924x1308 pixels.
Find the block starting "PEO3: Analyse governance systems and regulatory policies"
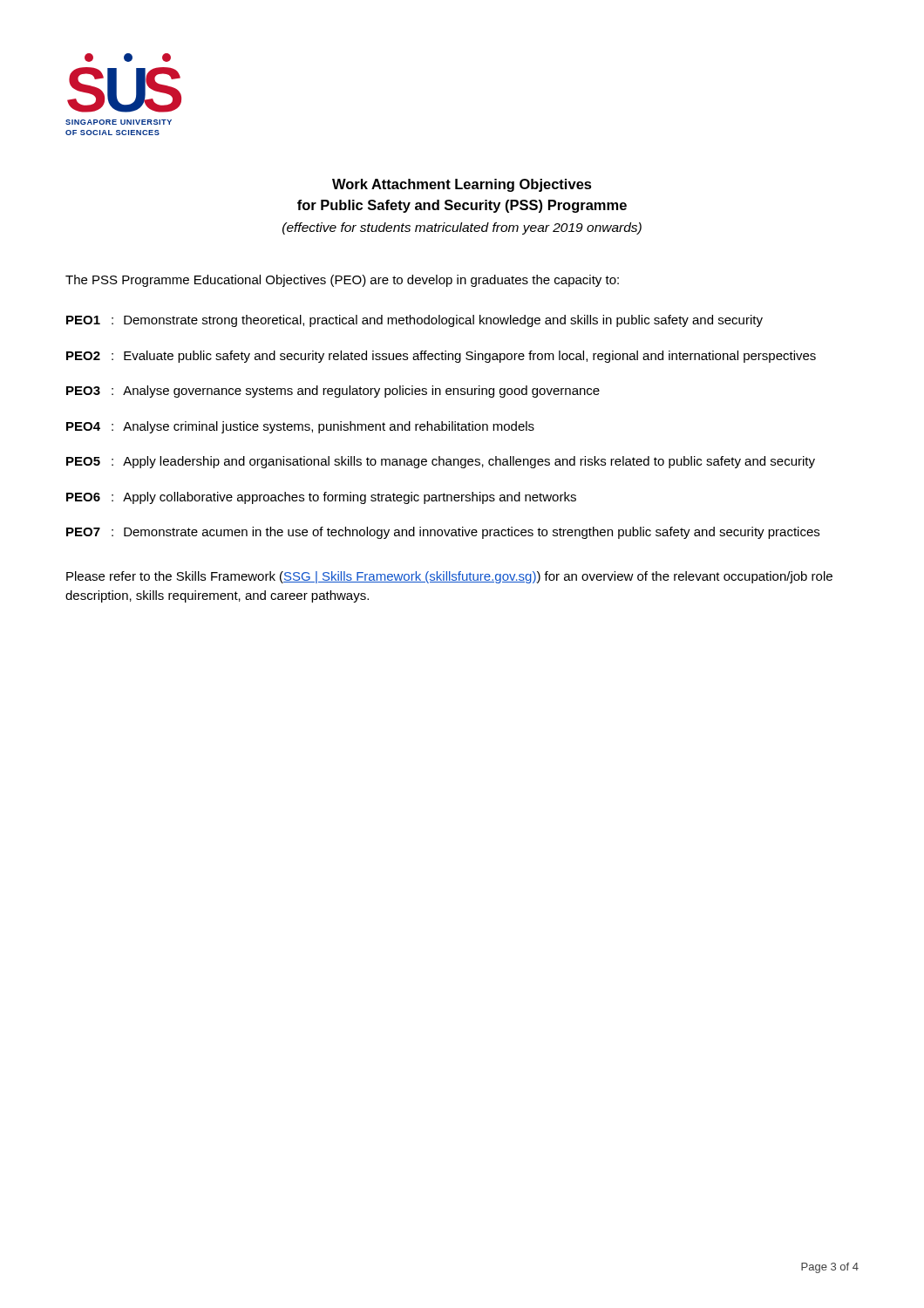click(462, 391)
